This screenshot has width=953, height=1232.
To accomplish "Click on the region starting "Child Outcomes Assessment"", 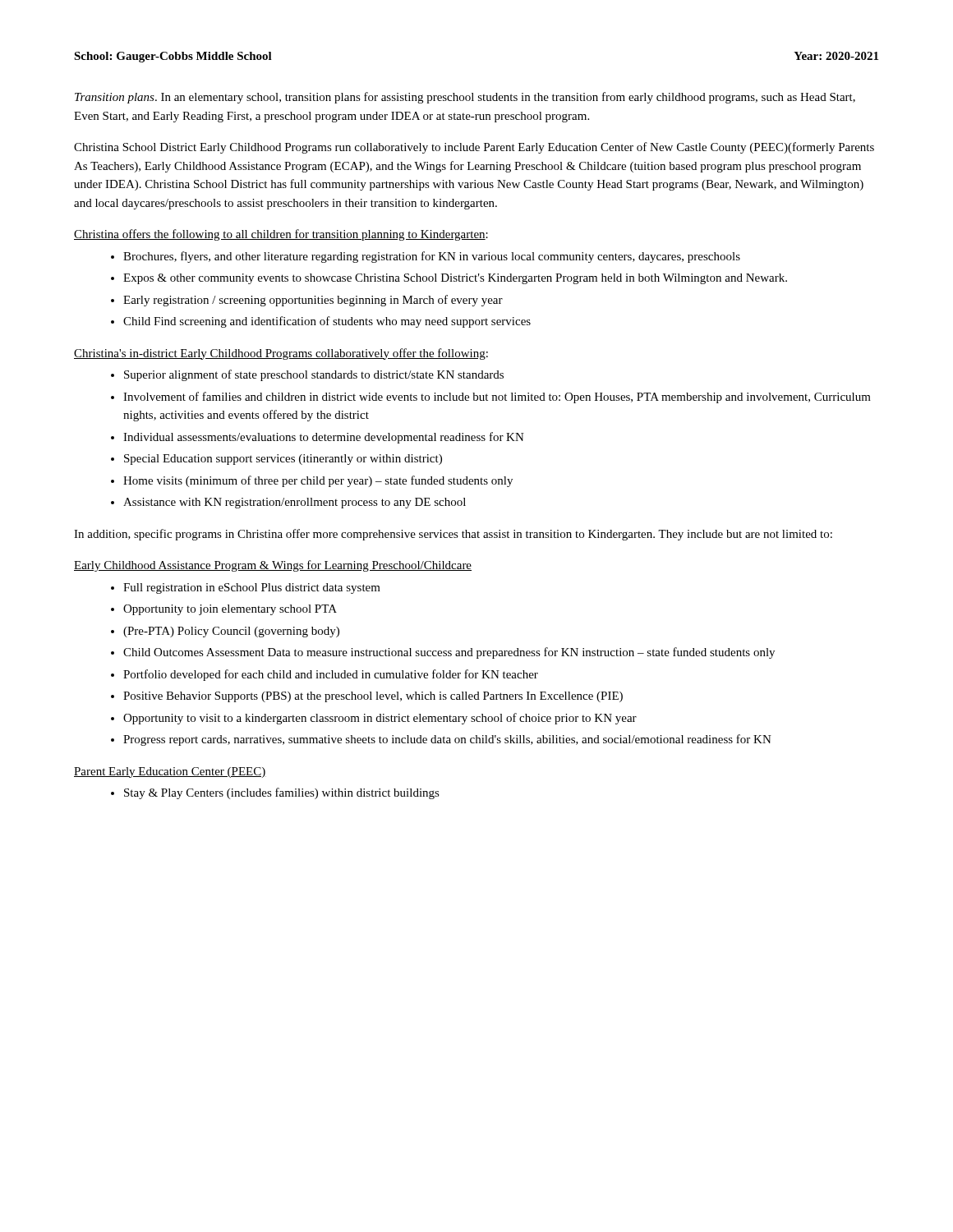I will 449,652.
